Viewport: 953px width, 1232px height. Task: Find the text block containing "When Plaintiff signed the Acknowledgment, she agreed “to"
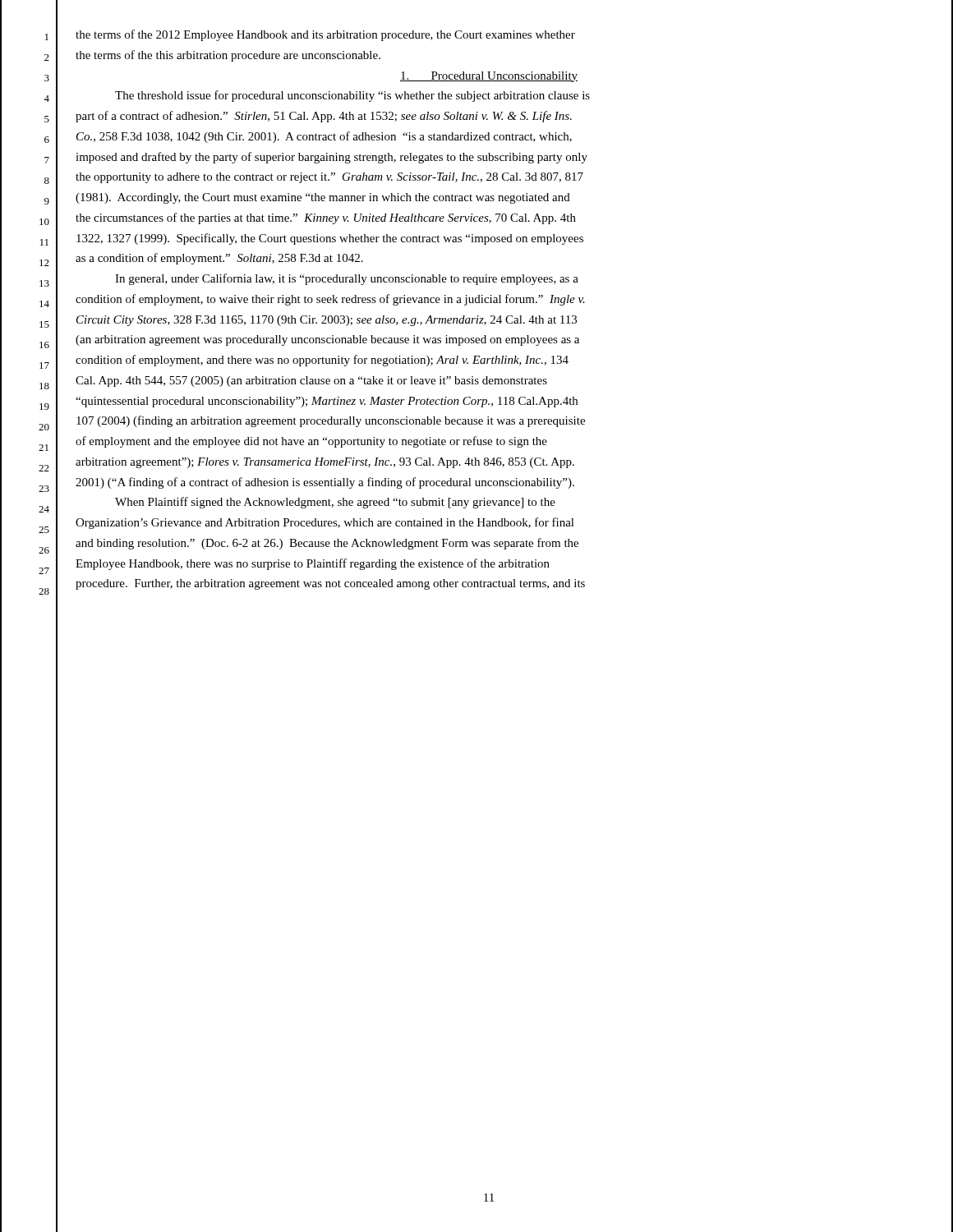[489, 543]
